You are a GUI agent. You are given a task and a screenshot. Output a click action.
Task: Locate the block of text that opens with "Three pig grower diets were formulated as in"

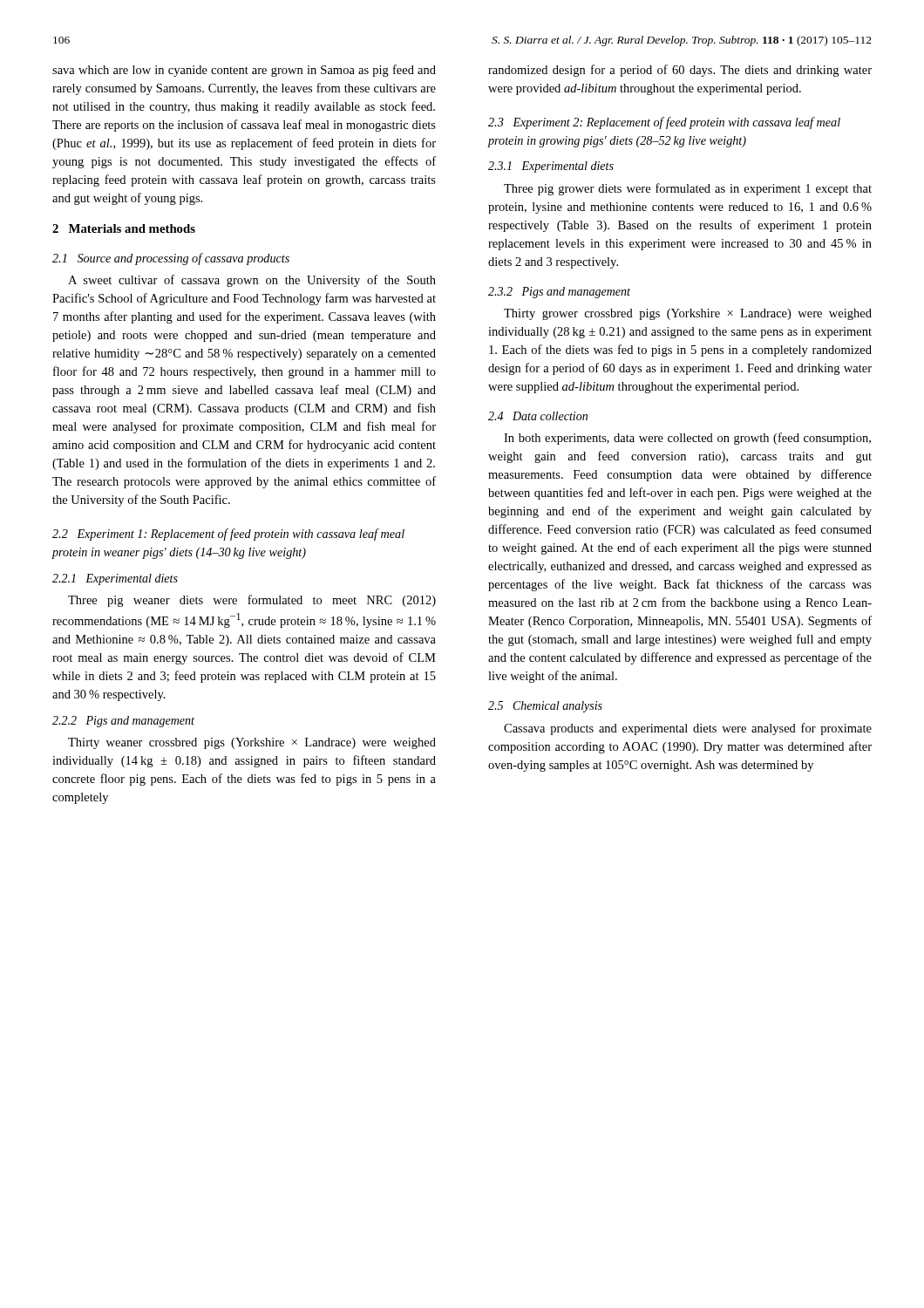pyautogui.click(x=680, y=225)
